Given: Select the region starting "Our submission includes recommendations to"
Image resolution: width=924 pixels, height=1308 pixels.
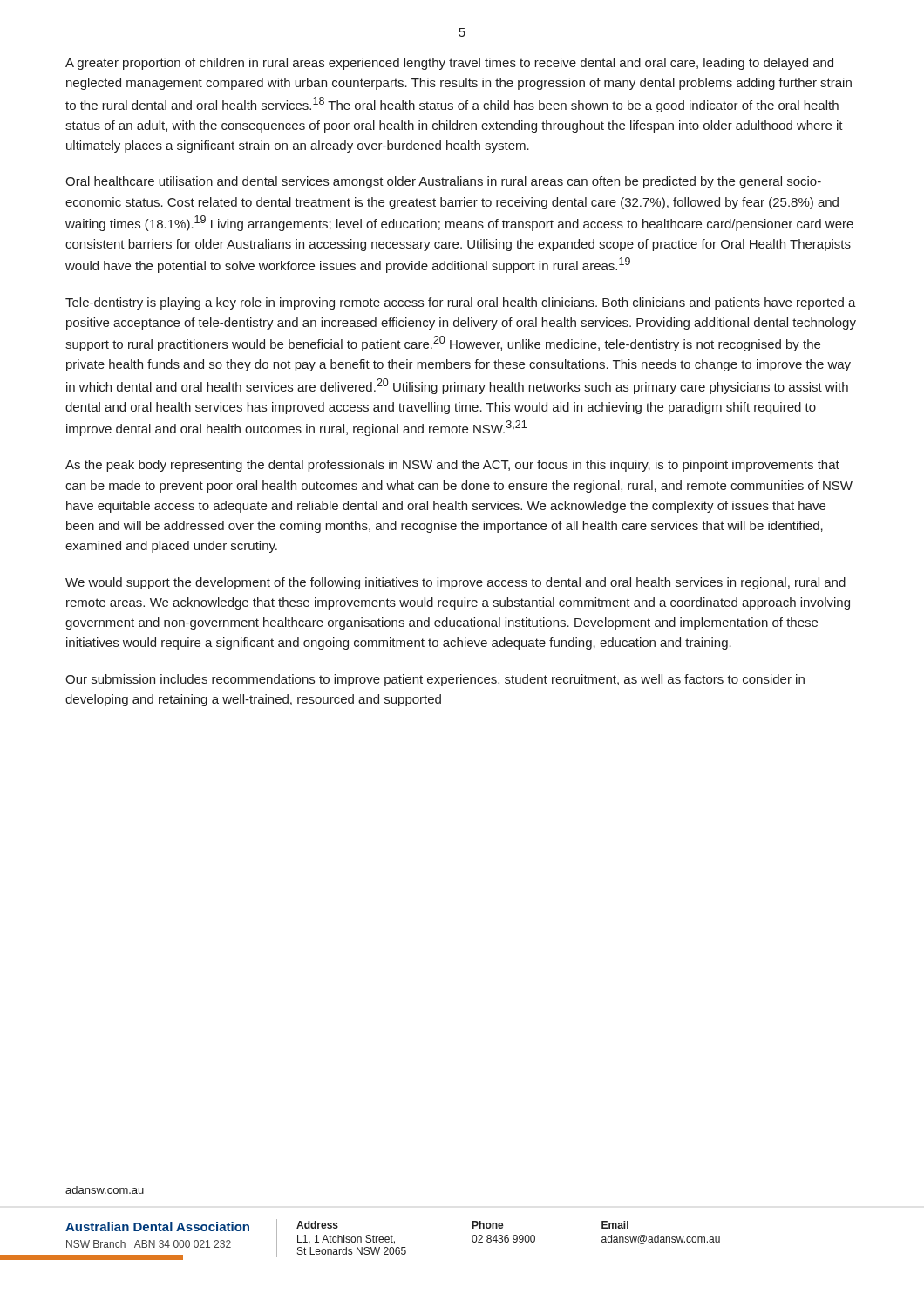Looking at the screenshot, I should (x=435, y=689).
